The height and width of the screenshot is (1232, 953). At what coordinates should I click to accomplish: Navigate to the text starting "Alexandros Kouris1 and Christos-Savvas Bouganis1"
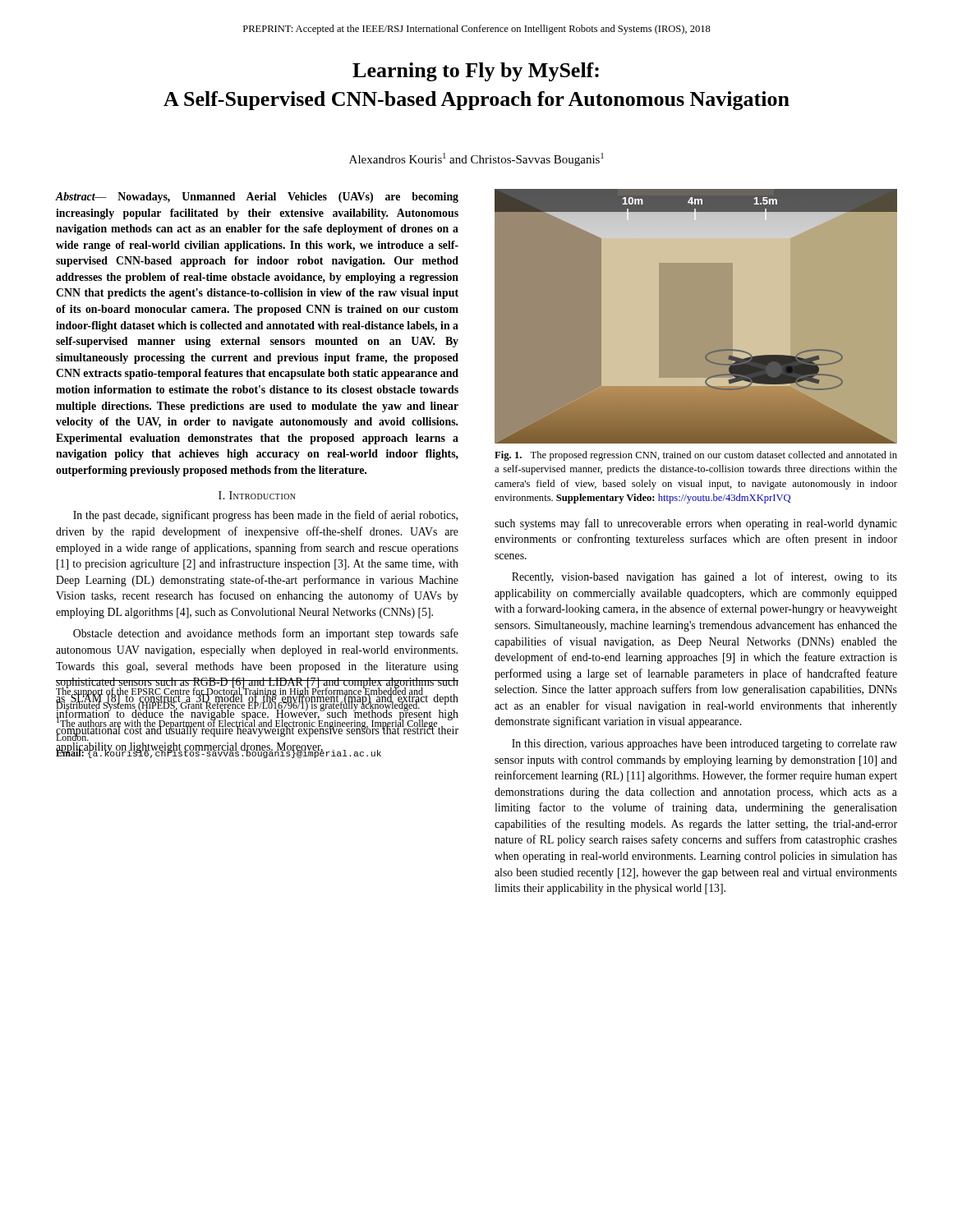476,159
